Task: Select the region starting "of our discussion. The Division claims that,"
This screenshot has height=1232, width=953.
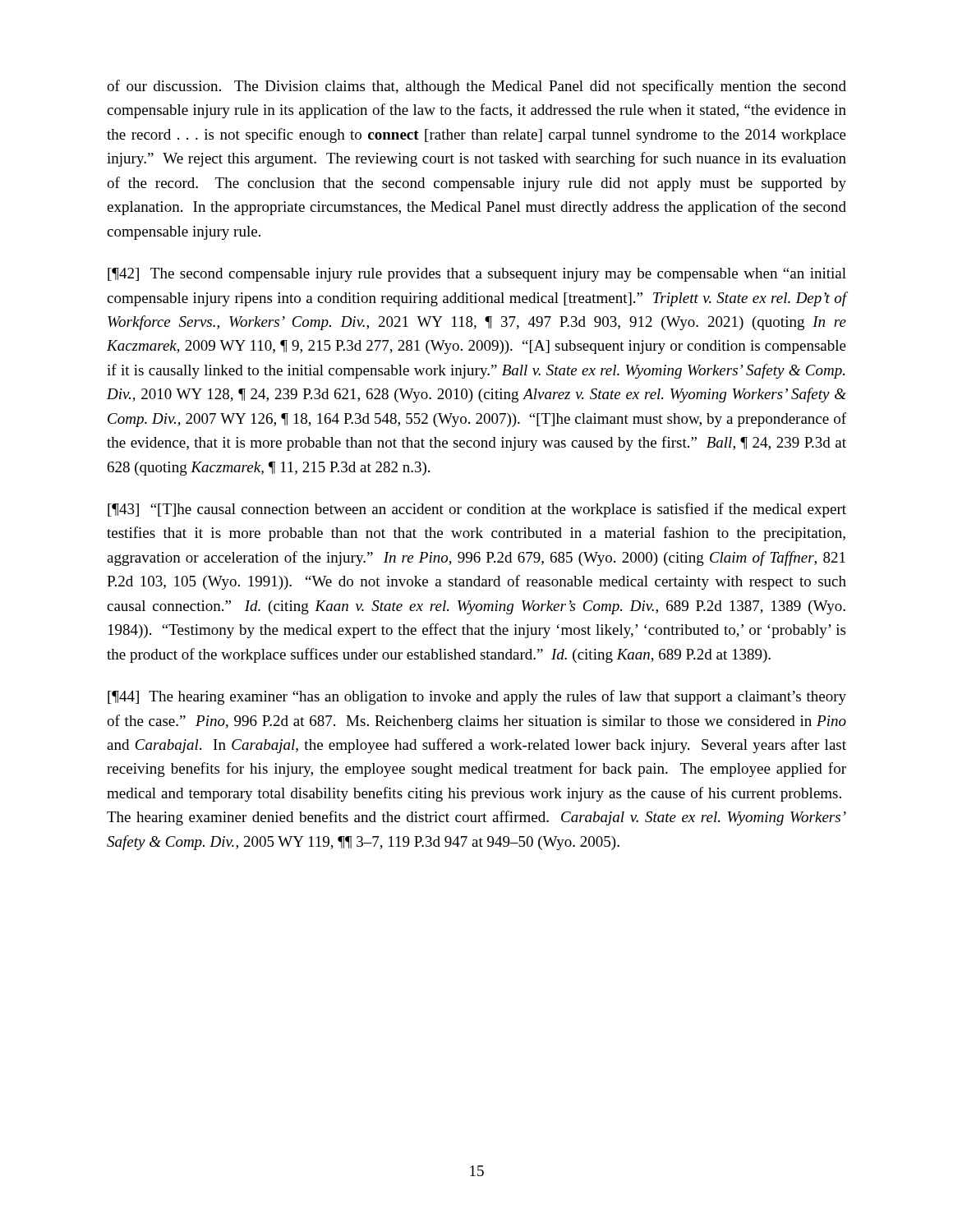Action: [x=476, y=158]
